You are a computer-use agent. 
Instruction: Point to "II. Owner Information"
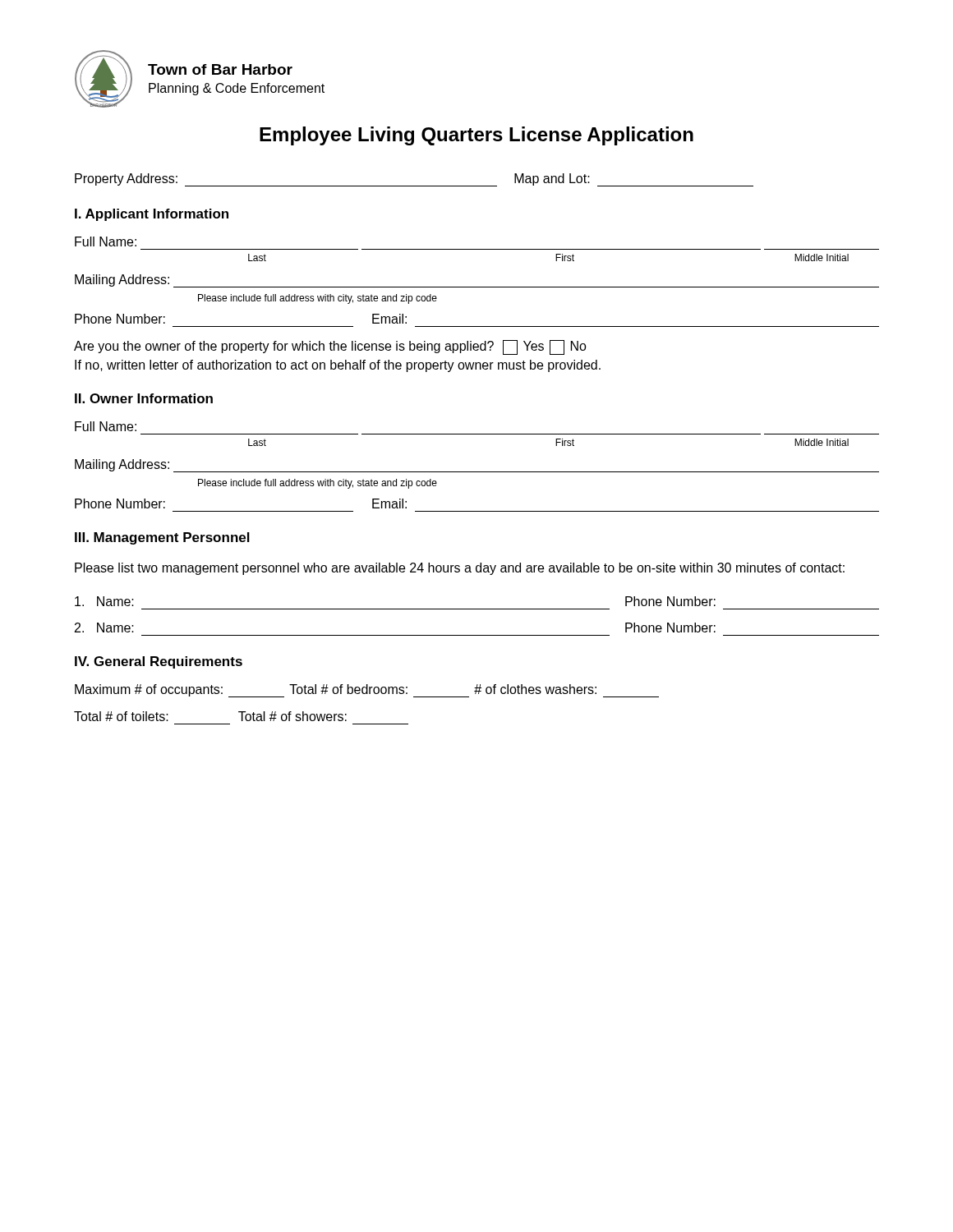[144, 399]
